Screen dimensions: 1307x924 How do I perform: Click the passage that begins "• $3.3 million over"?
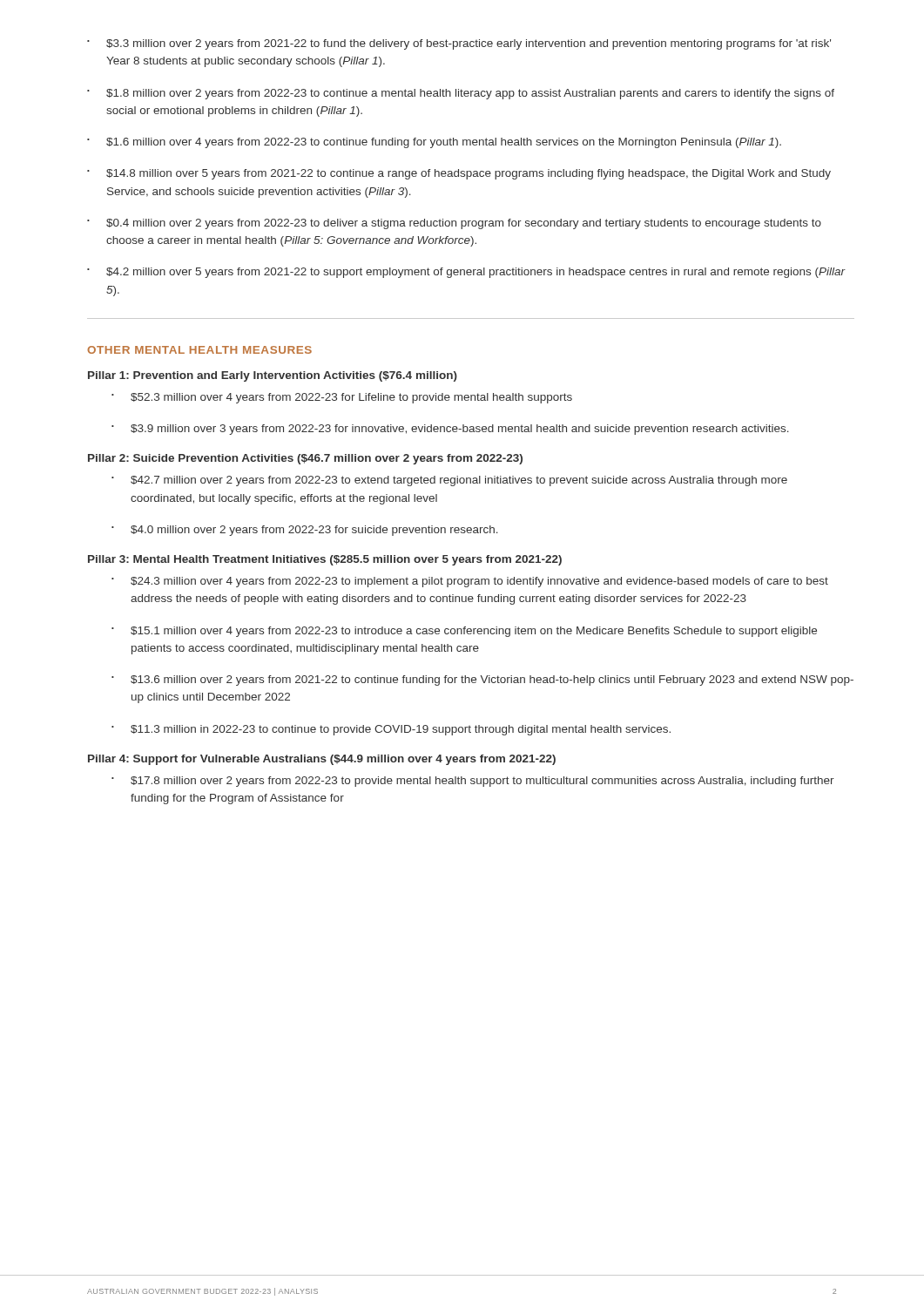[x=471, y=53]
